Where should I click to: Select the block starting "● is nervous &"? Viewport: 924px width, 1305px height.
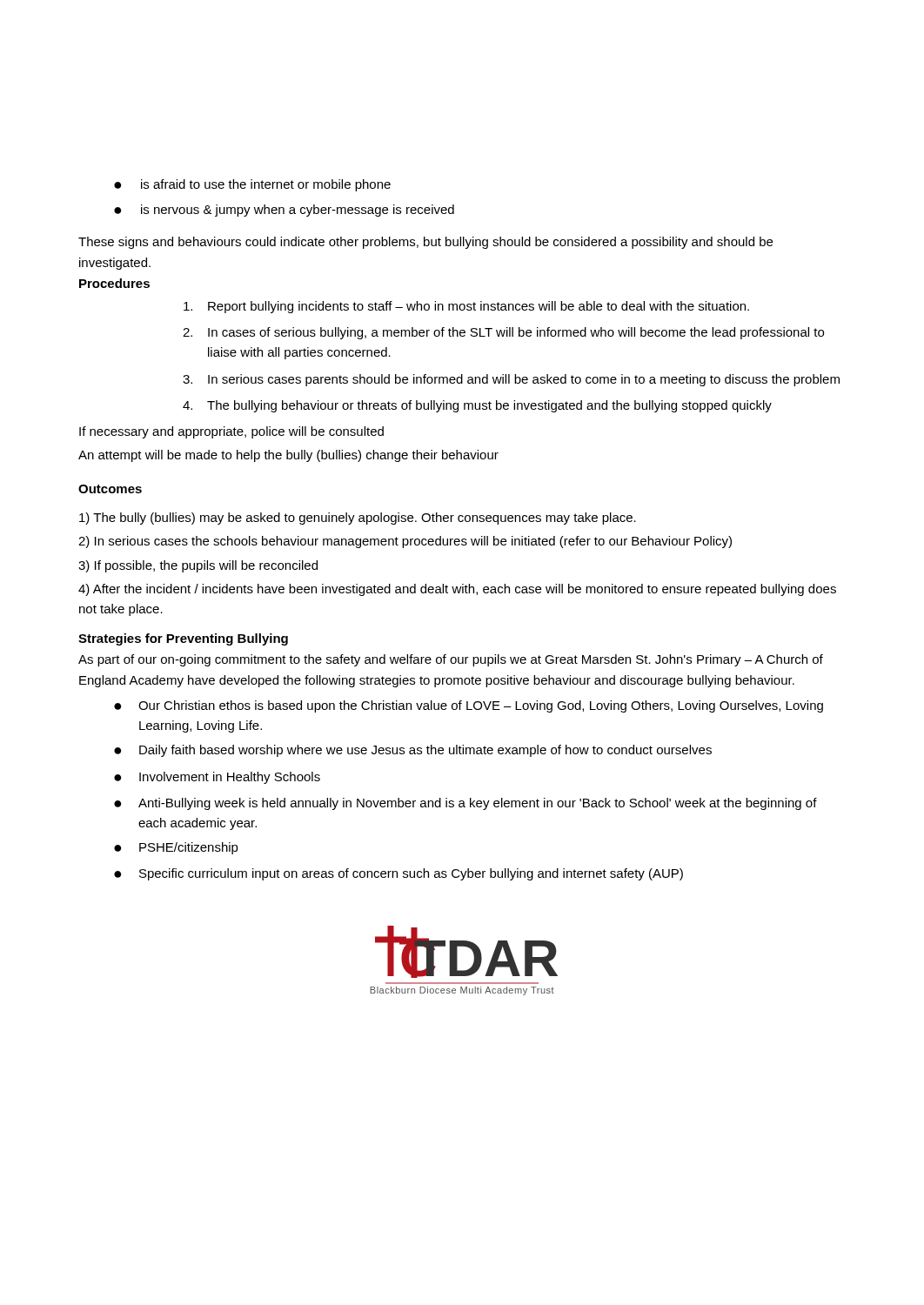click(x=284, y=210)
